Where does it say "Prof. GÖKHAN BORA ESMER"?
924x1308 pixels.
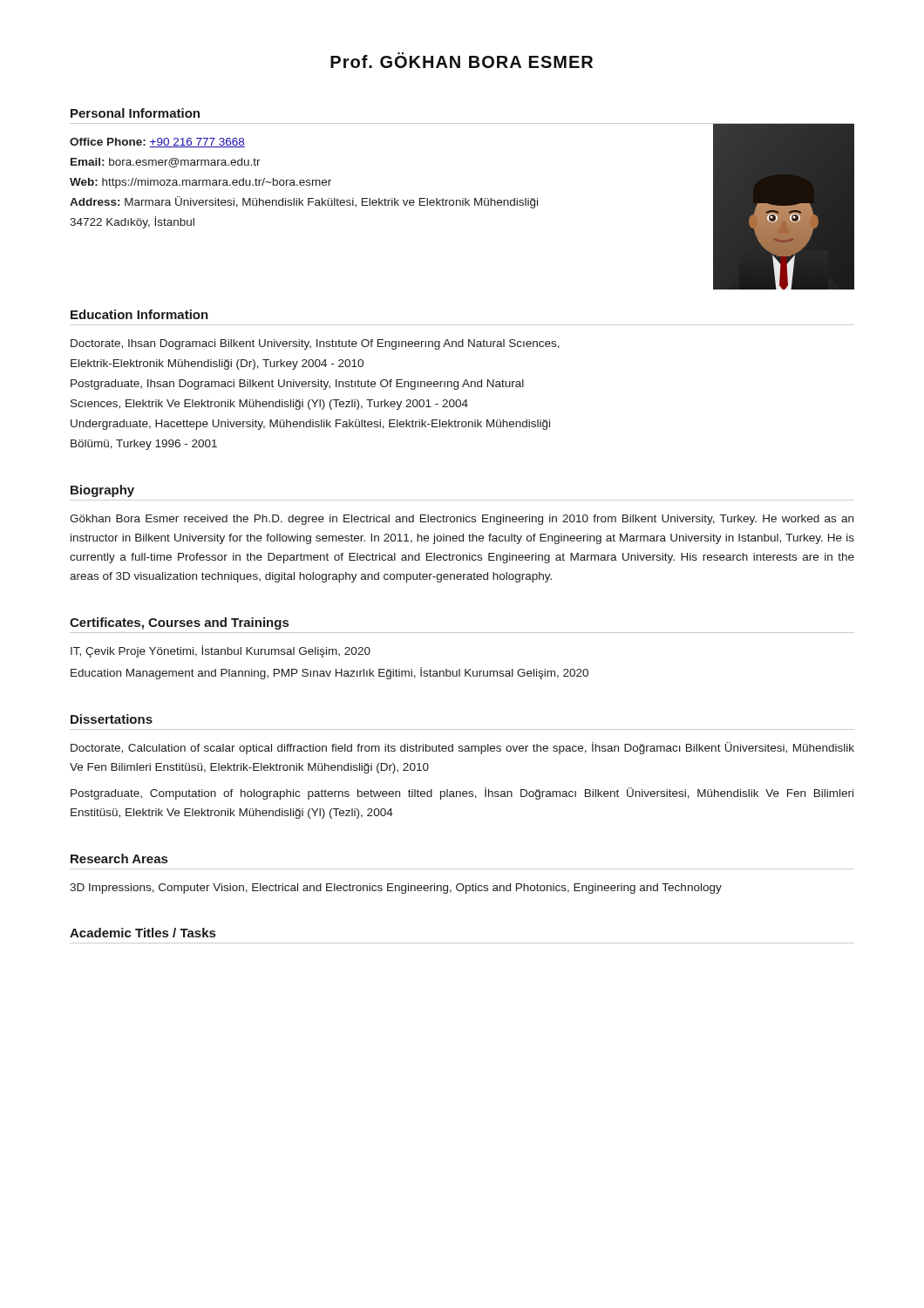[x=462, y=62]
